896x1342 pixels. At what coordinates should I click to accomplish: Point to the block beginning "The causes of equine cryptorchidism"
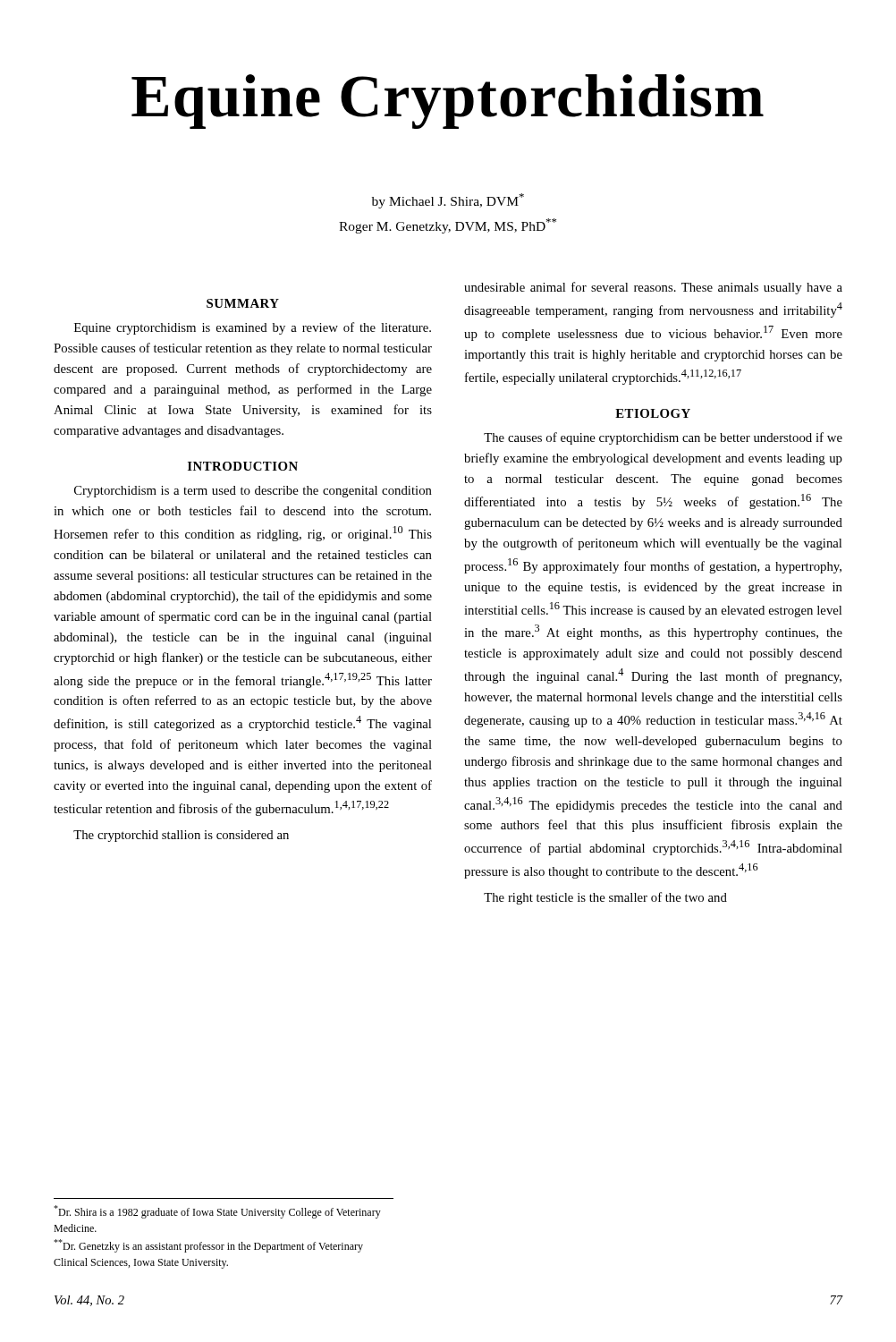tap(653, 655)
